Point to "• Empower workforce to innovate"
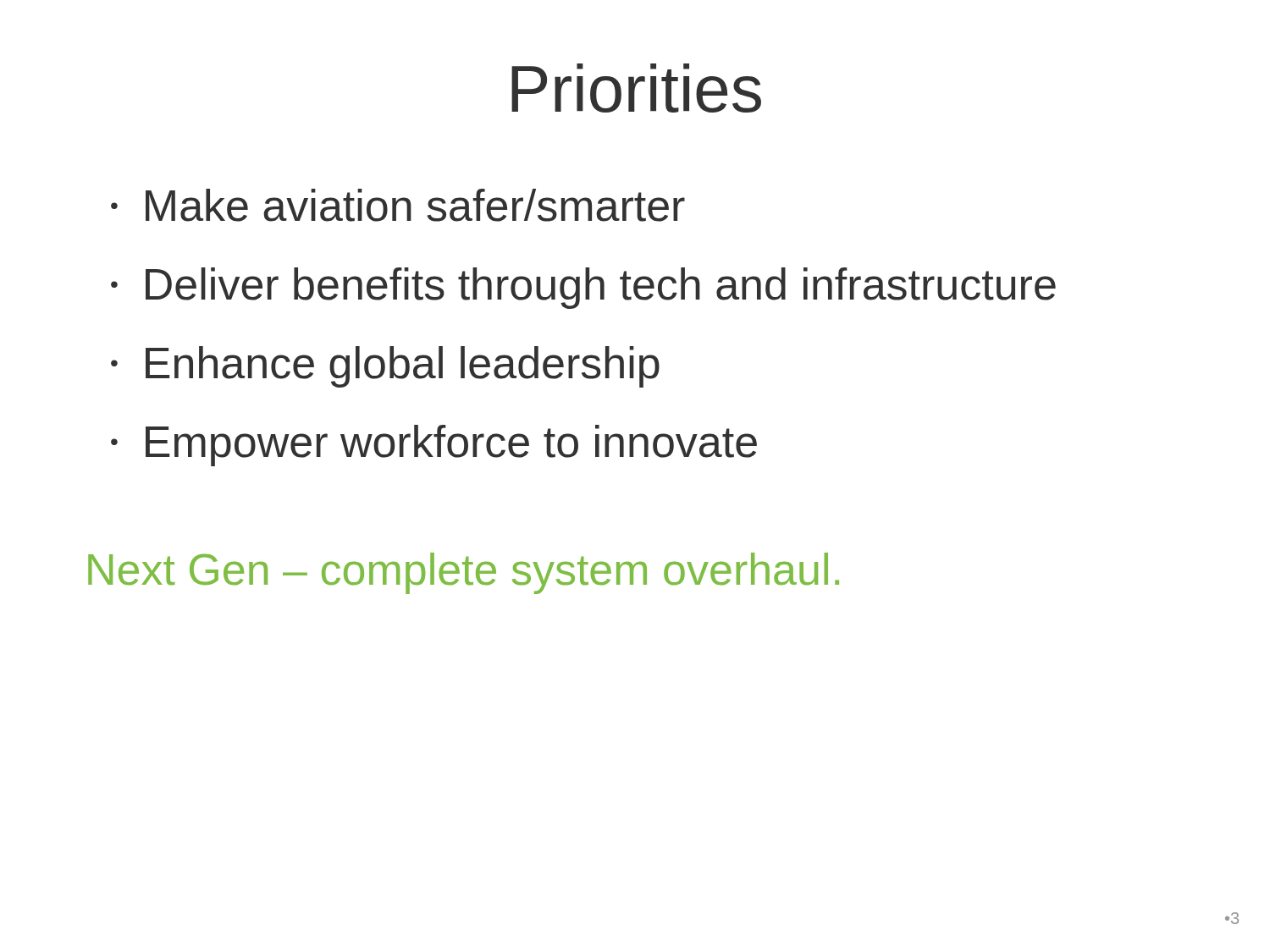 click(690, 442)
